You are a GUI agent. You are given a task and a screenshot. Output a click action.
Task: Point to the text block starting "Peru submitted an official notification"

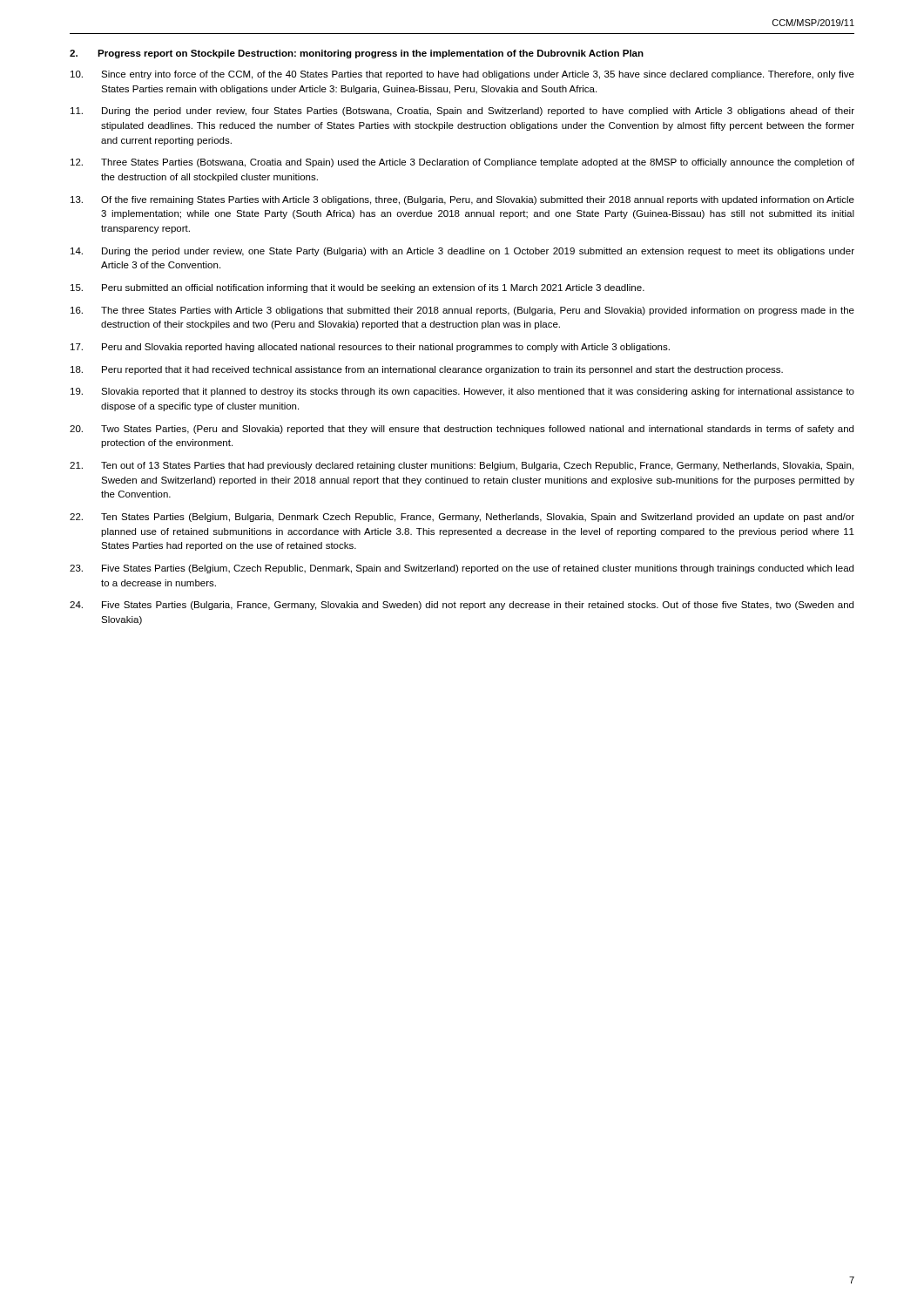[x=462, y=288]
